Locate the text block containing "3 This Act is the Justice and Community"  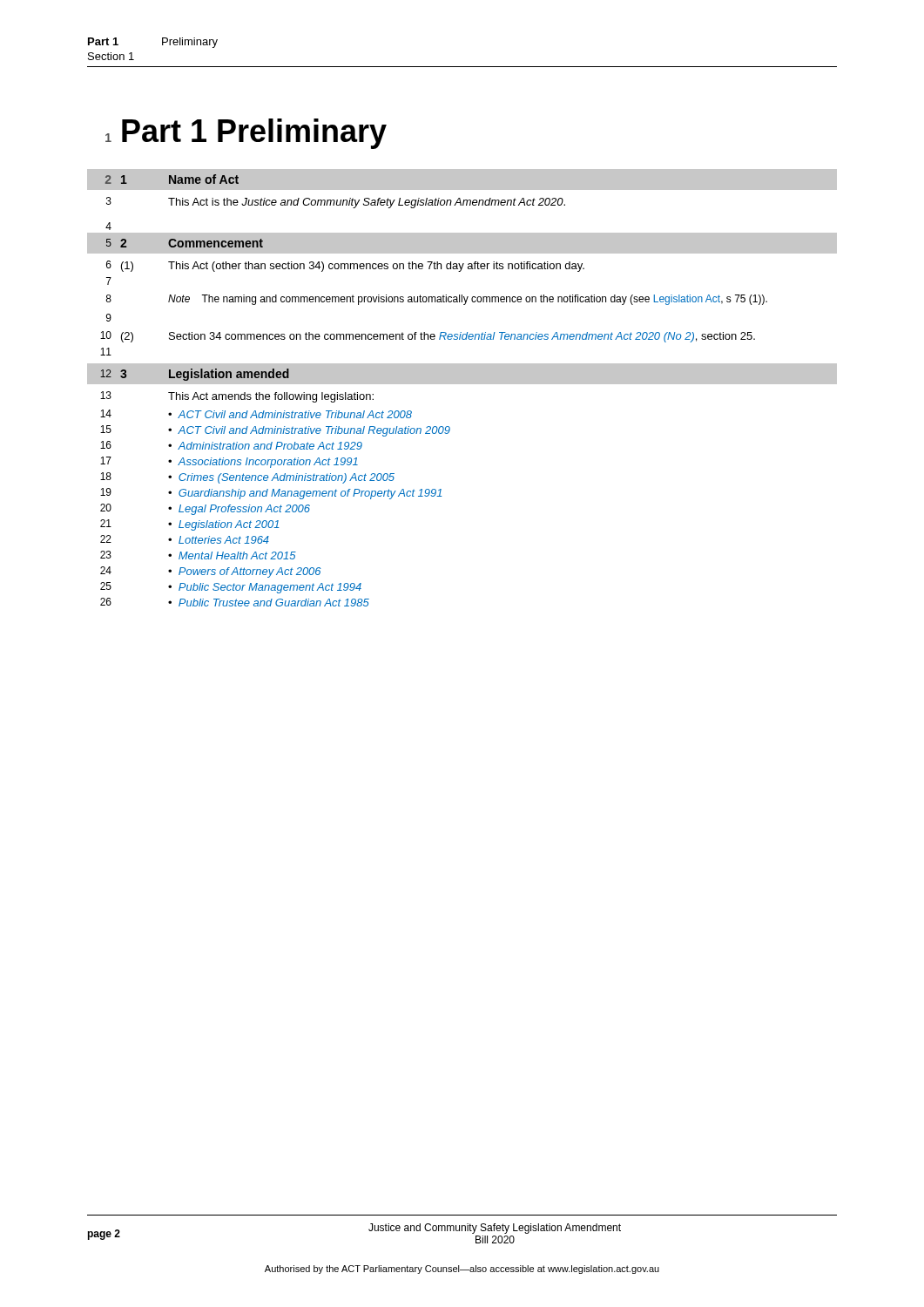(x=462, y=202)
